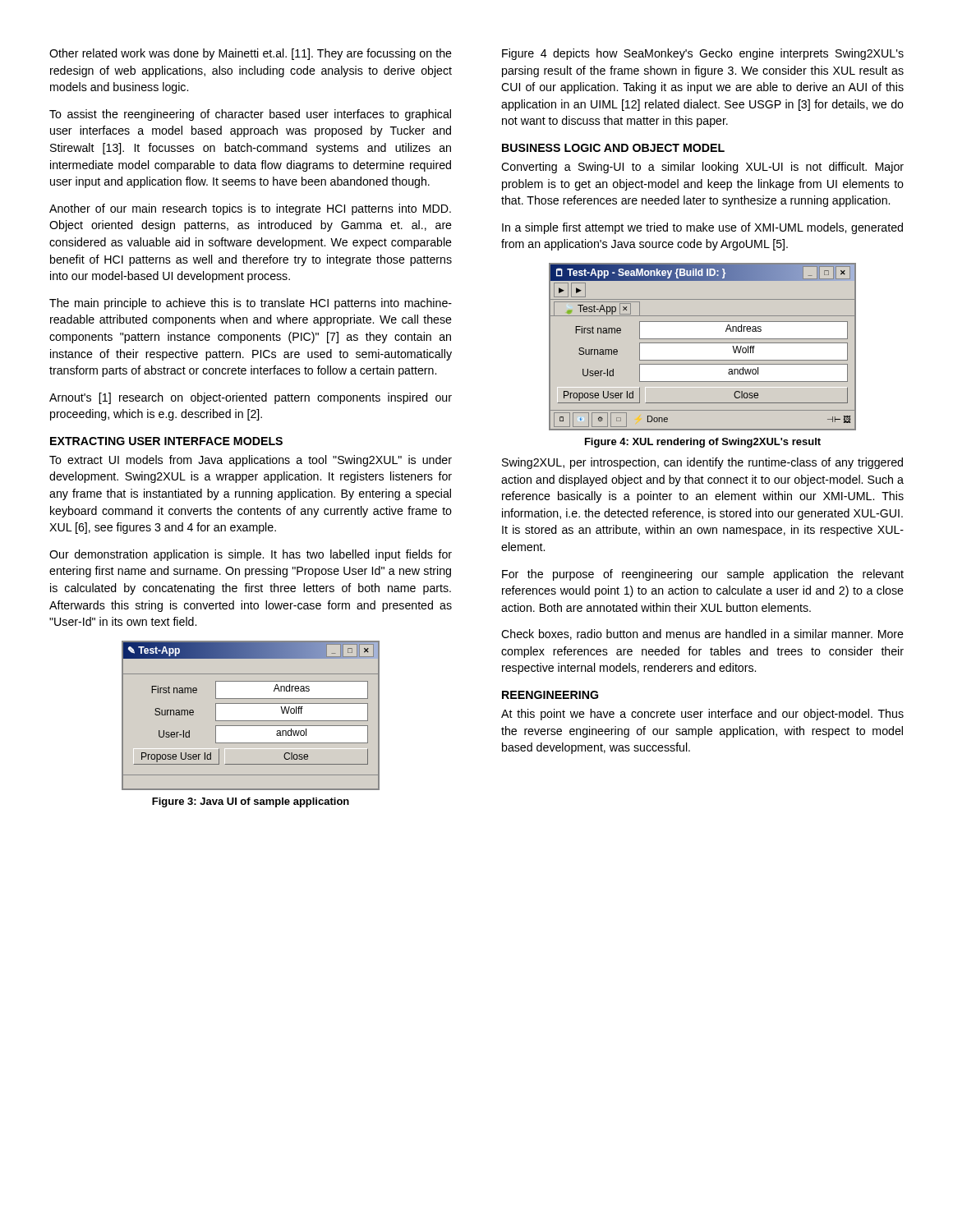This screenshot has height=1232, width=953.
Task: Select the region starting "In a simple first attempt we tried to"
Action: (x=702, y=236)
